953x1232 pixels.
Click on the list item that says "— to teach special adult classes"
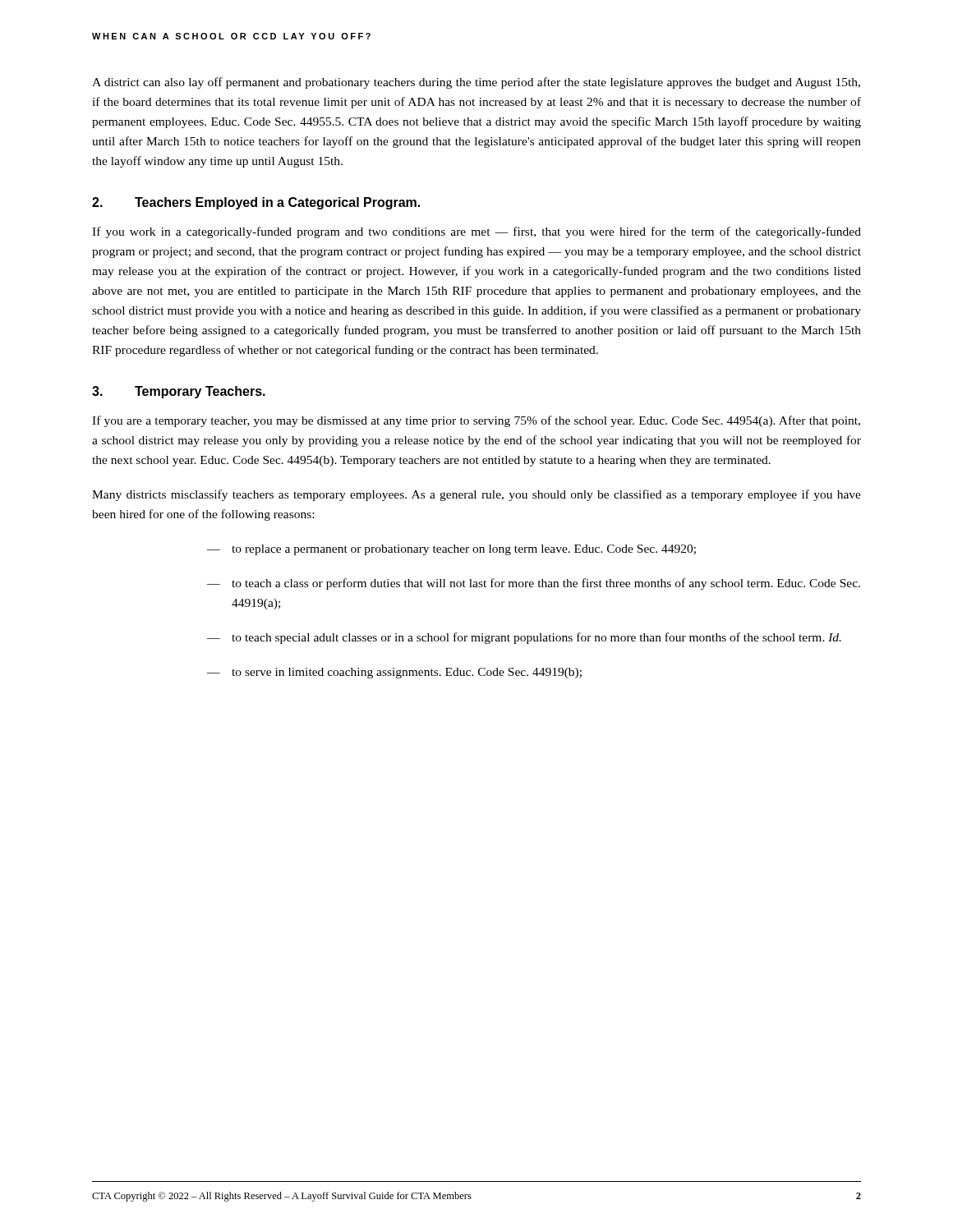pyautogui.click(x=534, y=638)
